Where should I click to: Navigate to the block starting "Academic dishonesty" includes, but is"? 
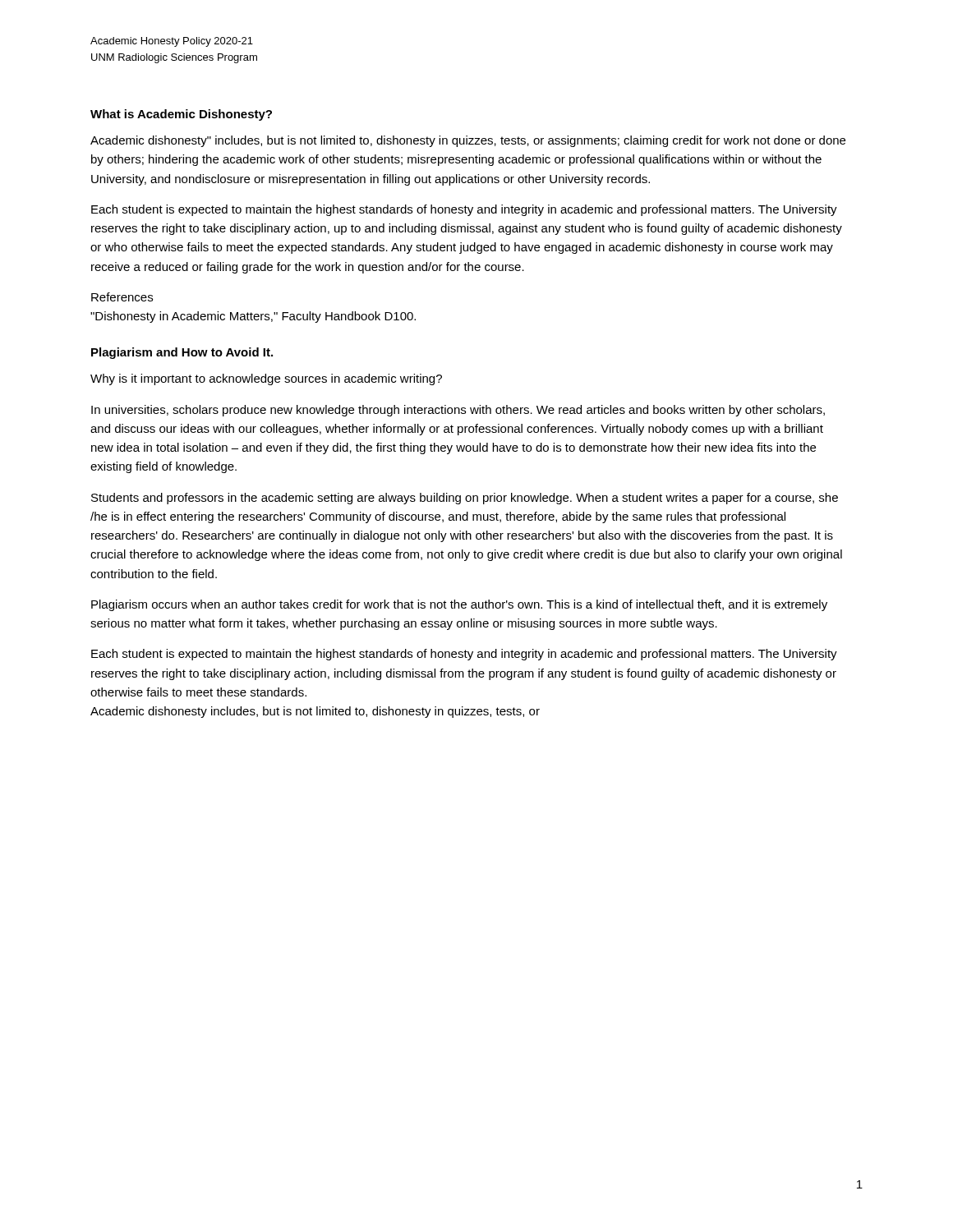click(468, 159)
